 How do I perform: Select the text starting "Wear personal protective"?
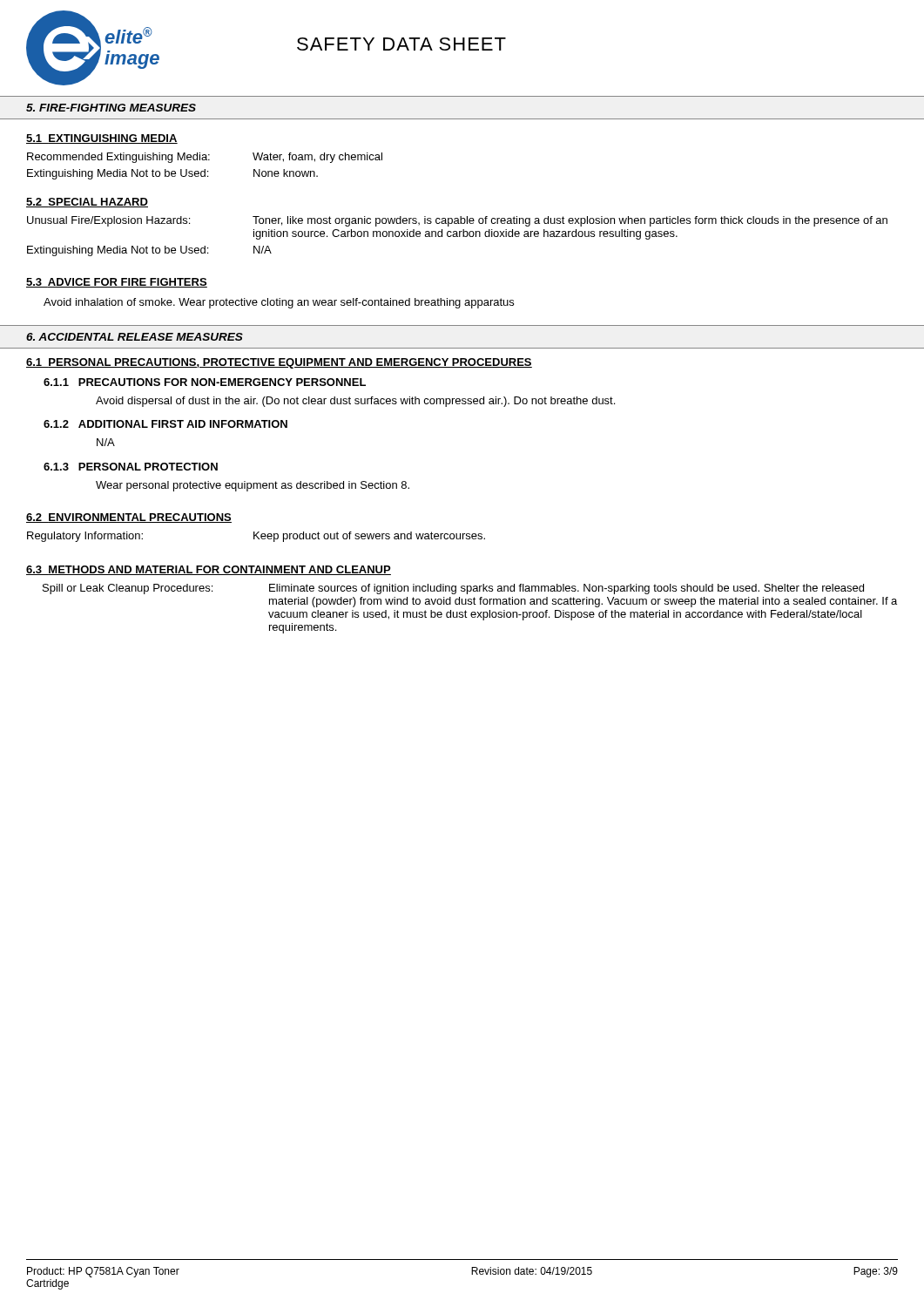click(253, 485)
